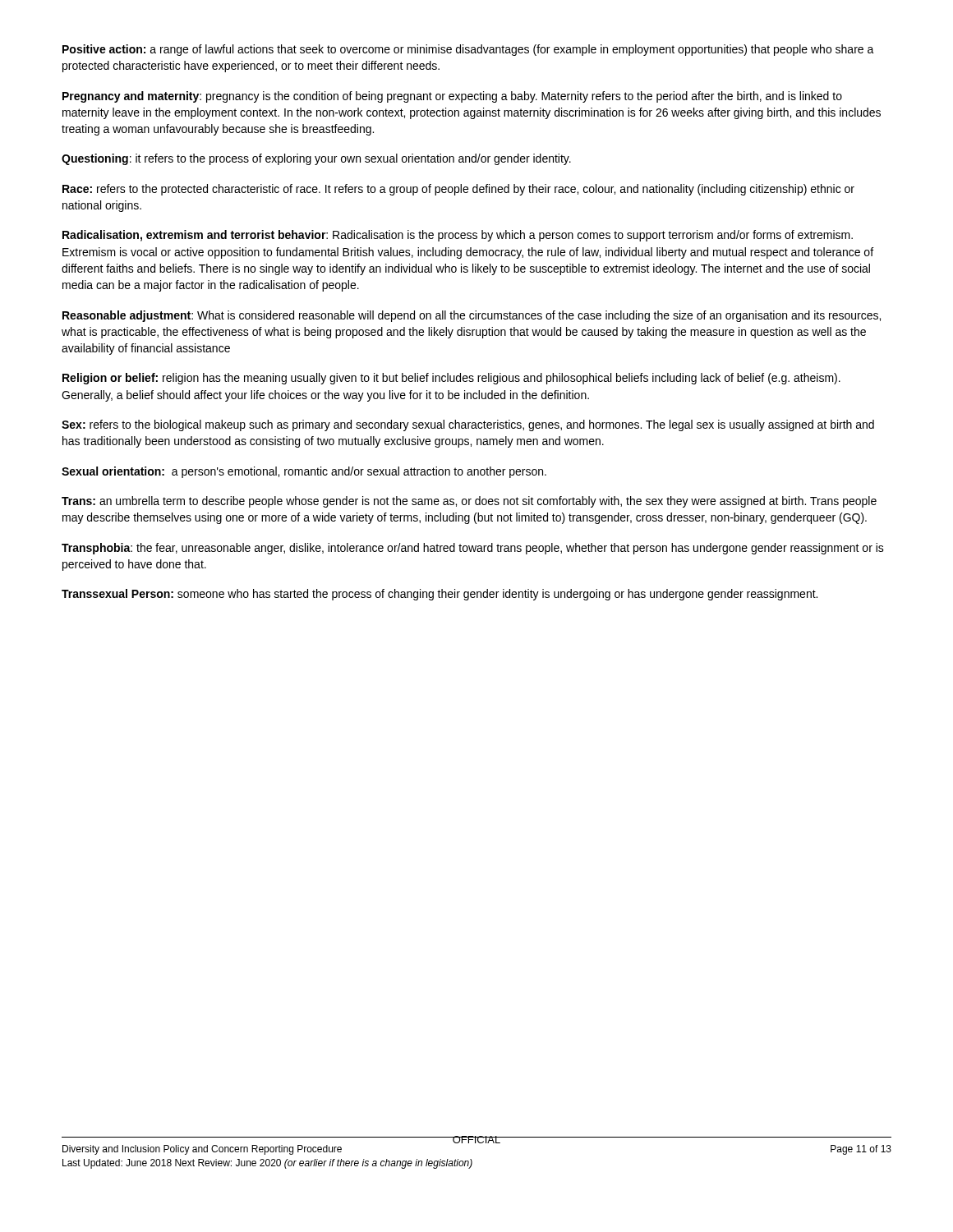Viewport: 953px width, 1232px height.
Task: Where is the passage that starts "Sex: refers to"?
Action: [468, 433]
